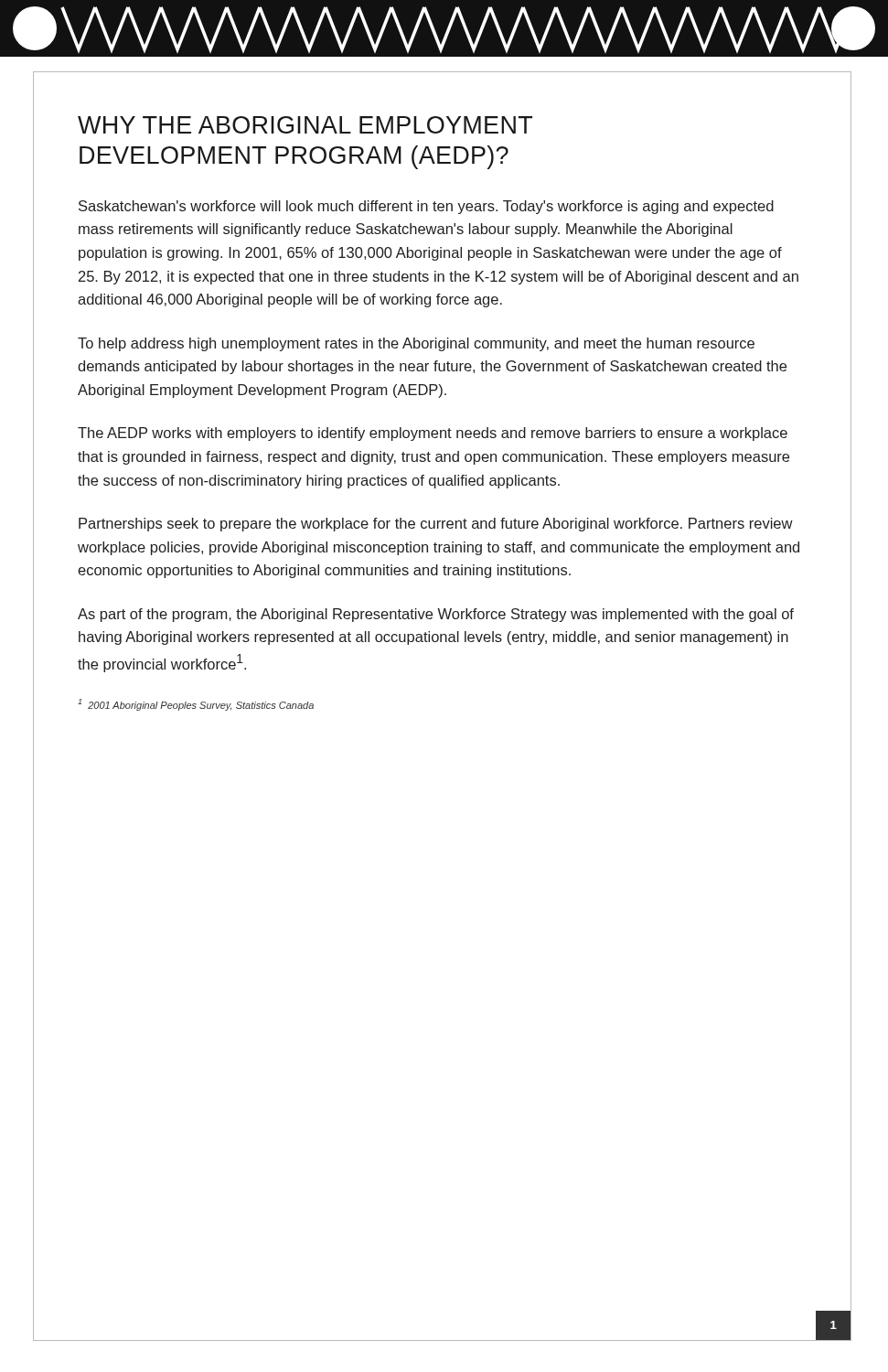This screenshot has height=1372, width=888.
Task: Locate the text block with the text "Partnerships seek to prepare the workplace for"
Action: click(x=439, y=547)
